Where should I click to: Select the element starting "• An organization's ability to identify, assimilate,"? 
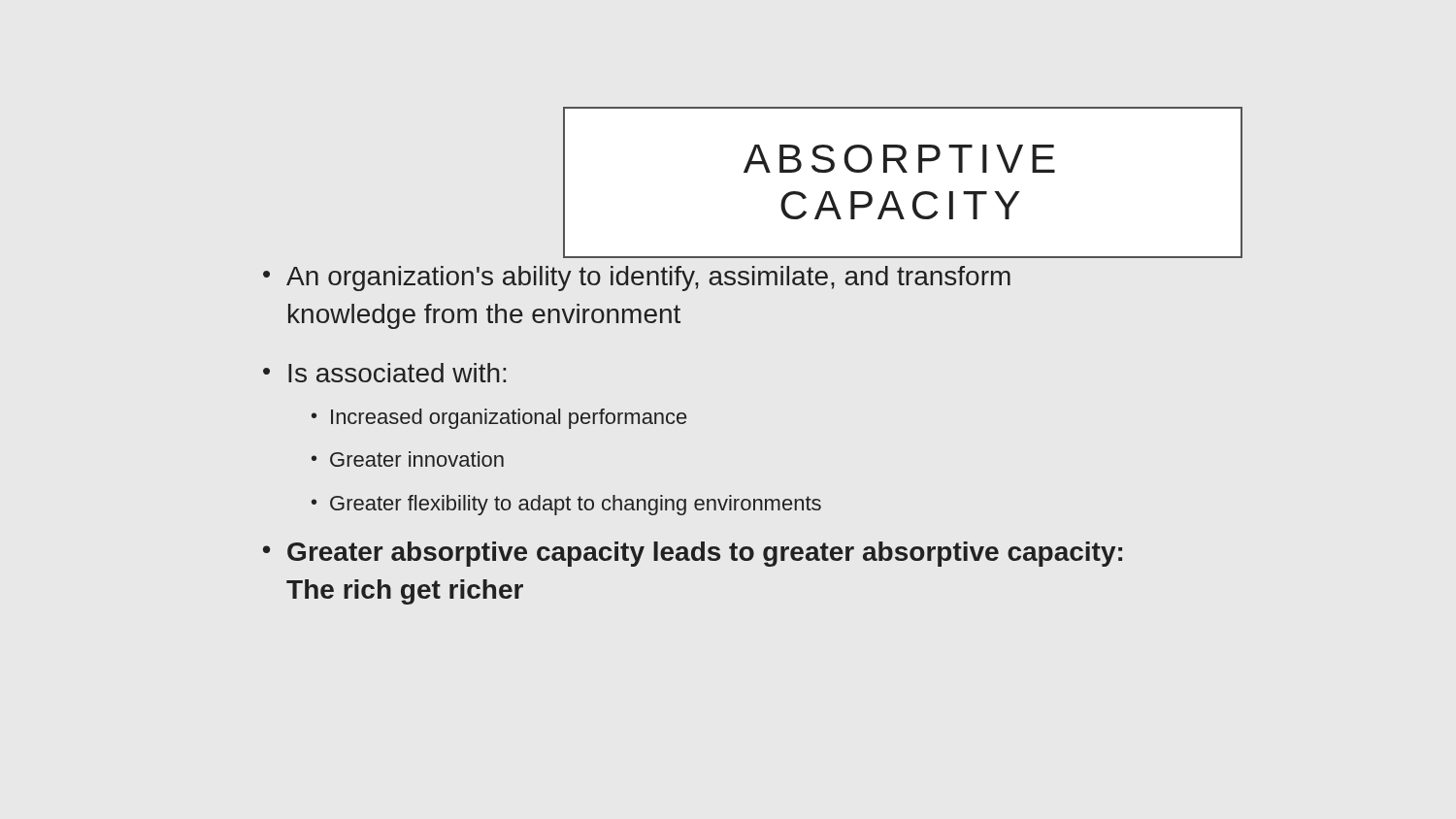(x=637, y=295)
